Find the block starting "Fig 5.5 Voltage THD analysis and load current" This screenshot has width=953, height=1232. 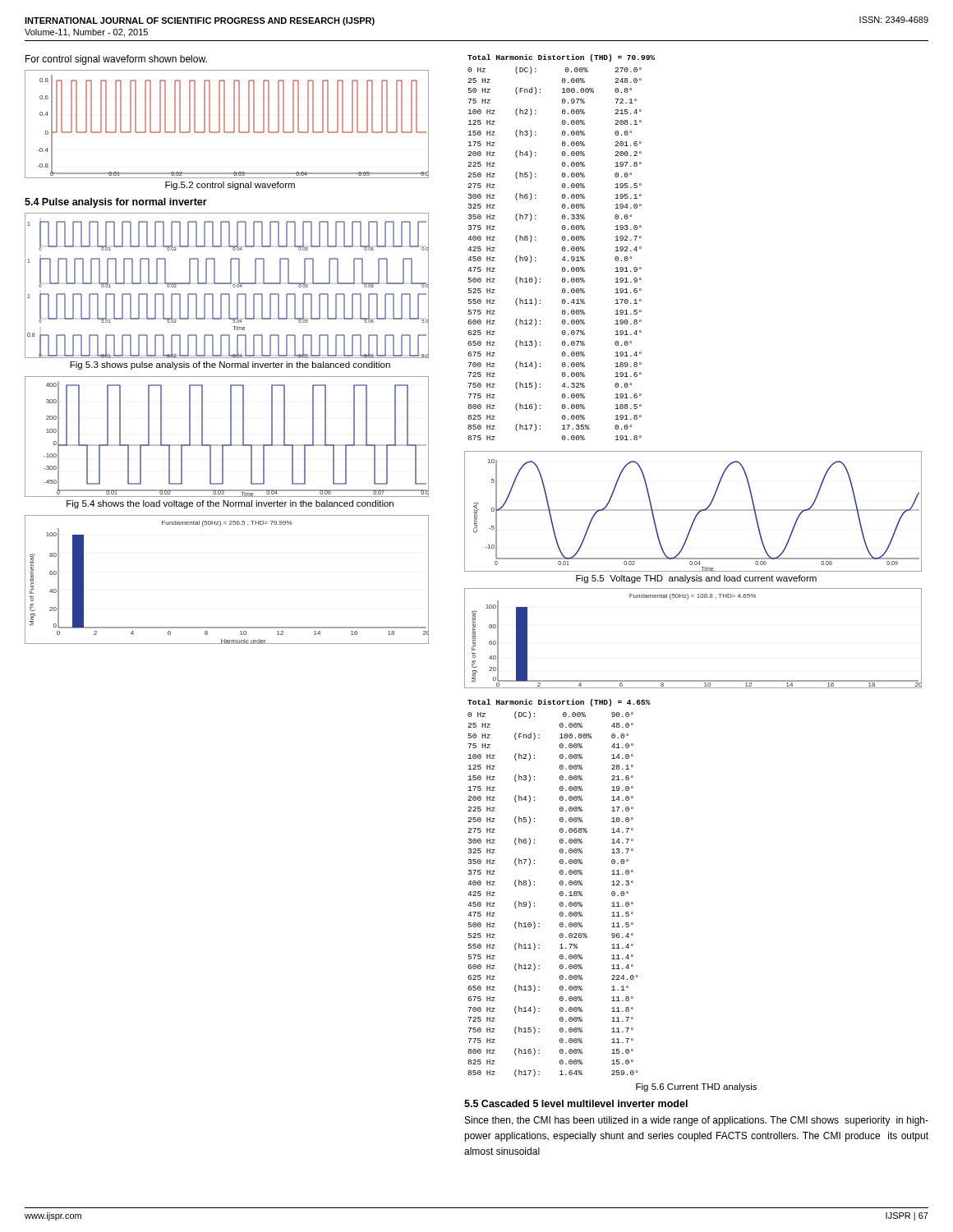tap(696, 578)
